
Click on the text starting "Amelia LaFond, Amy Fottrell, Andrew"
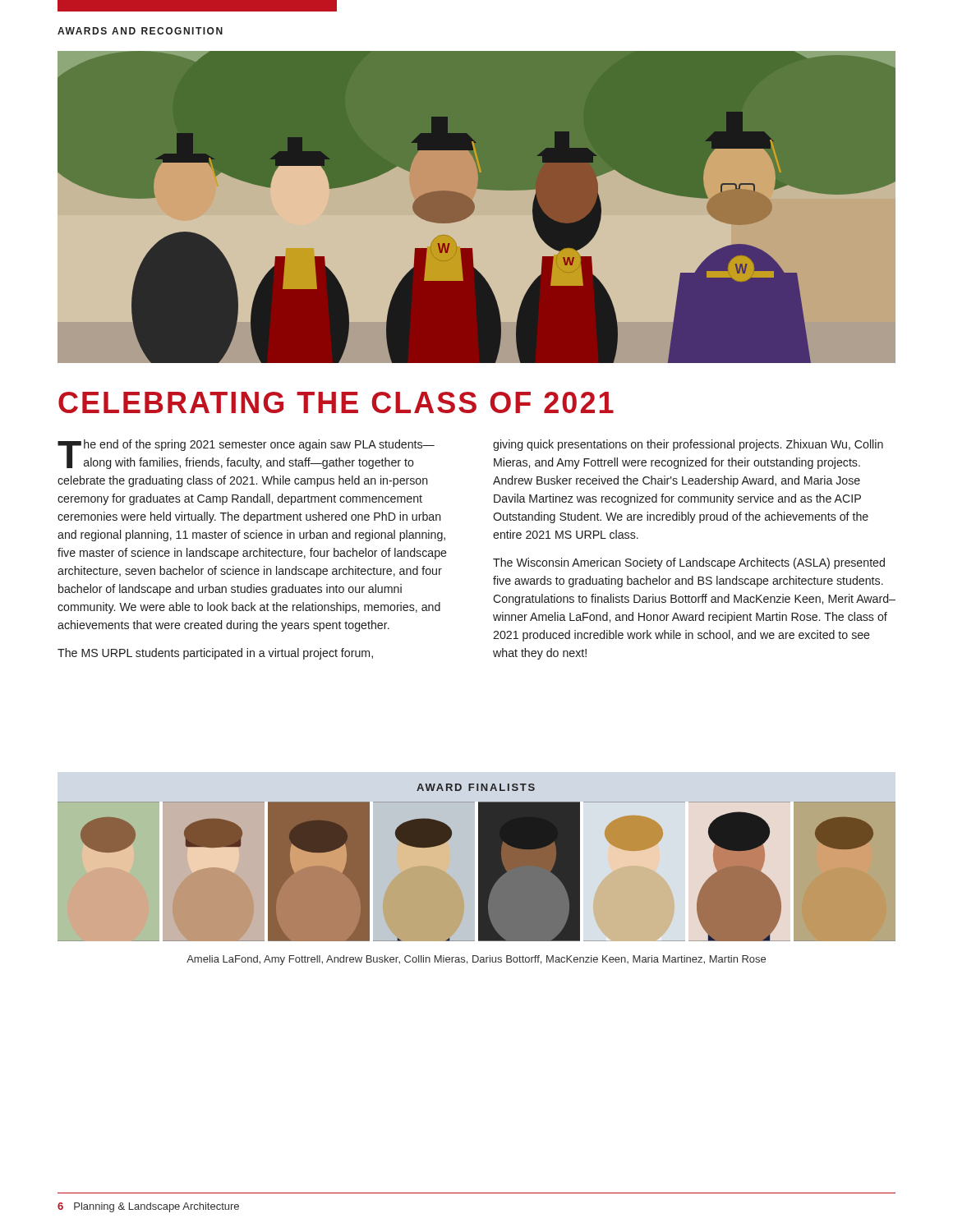coord(476,959)
